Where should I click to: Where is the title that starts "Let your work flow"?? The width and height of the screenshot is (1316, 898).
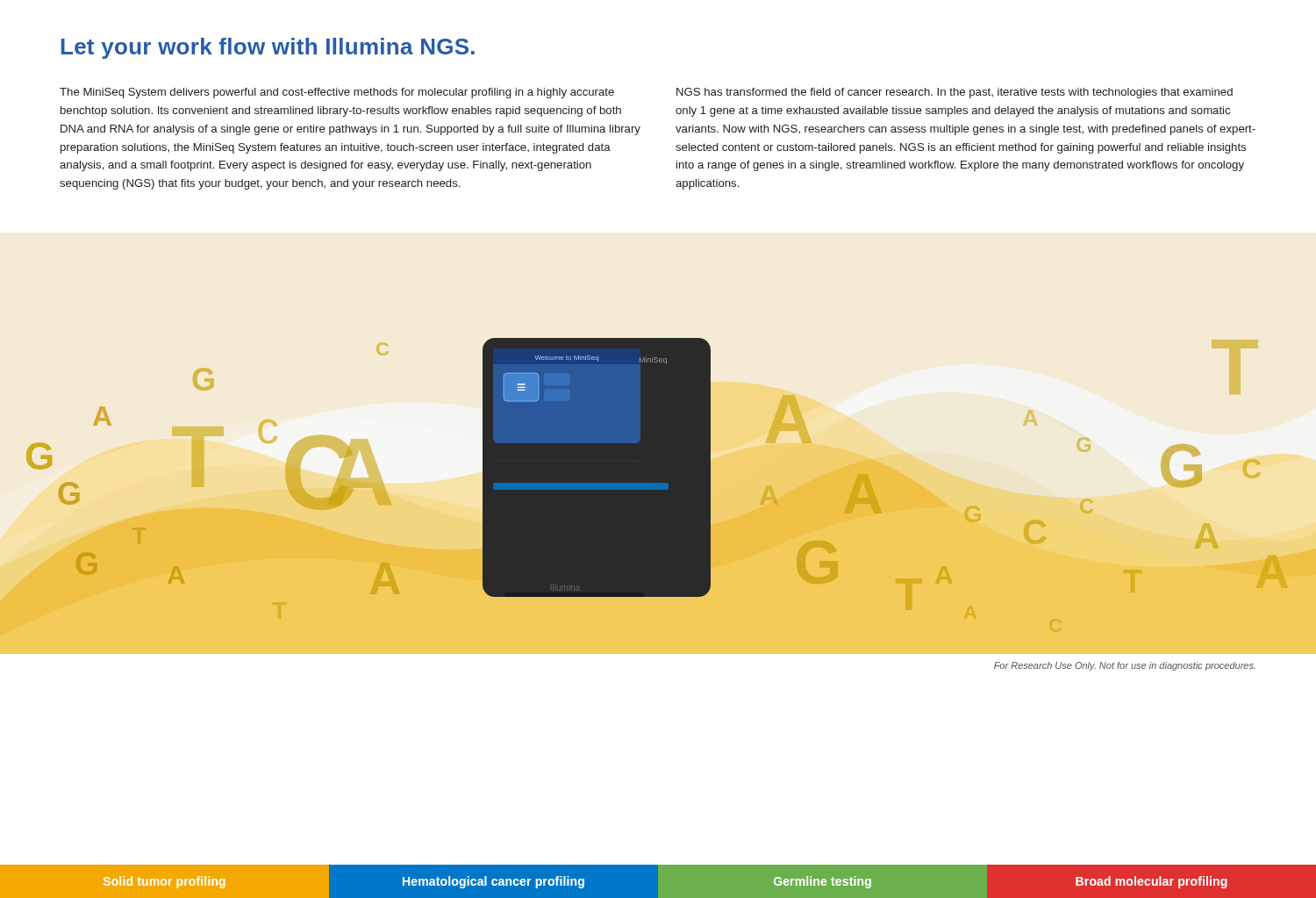click(268, 47)
